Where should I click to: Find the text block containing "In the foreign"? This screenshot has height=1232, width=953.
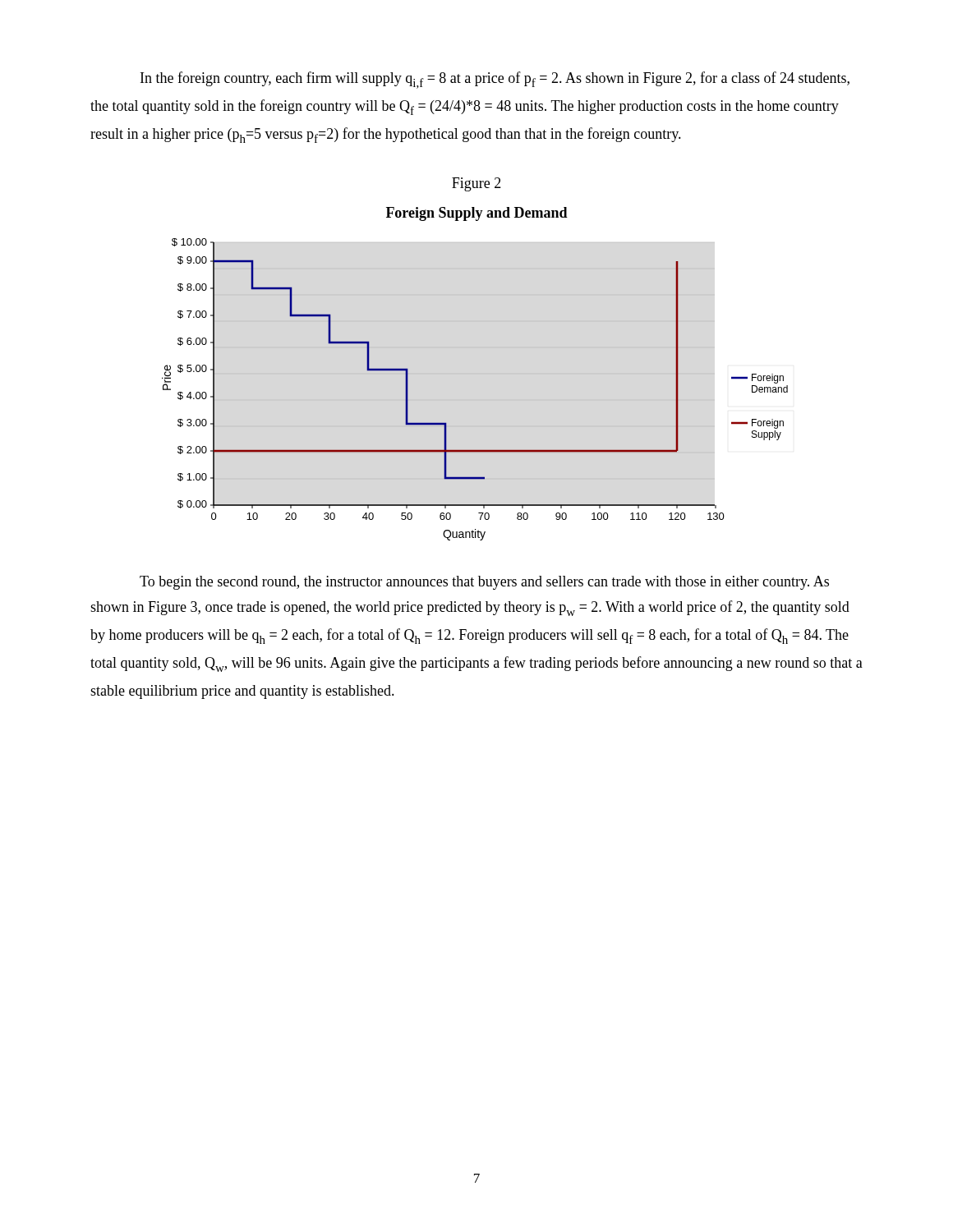point(470,107)
